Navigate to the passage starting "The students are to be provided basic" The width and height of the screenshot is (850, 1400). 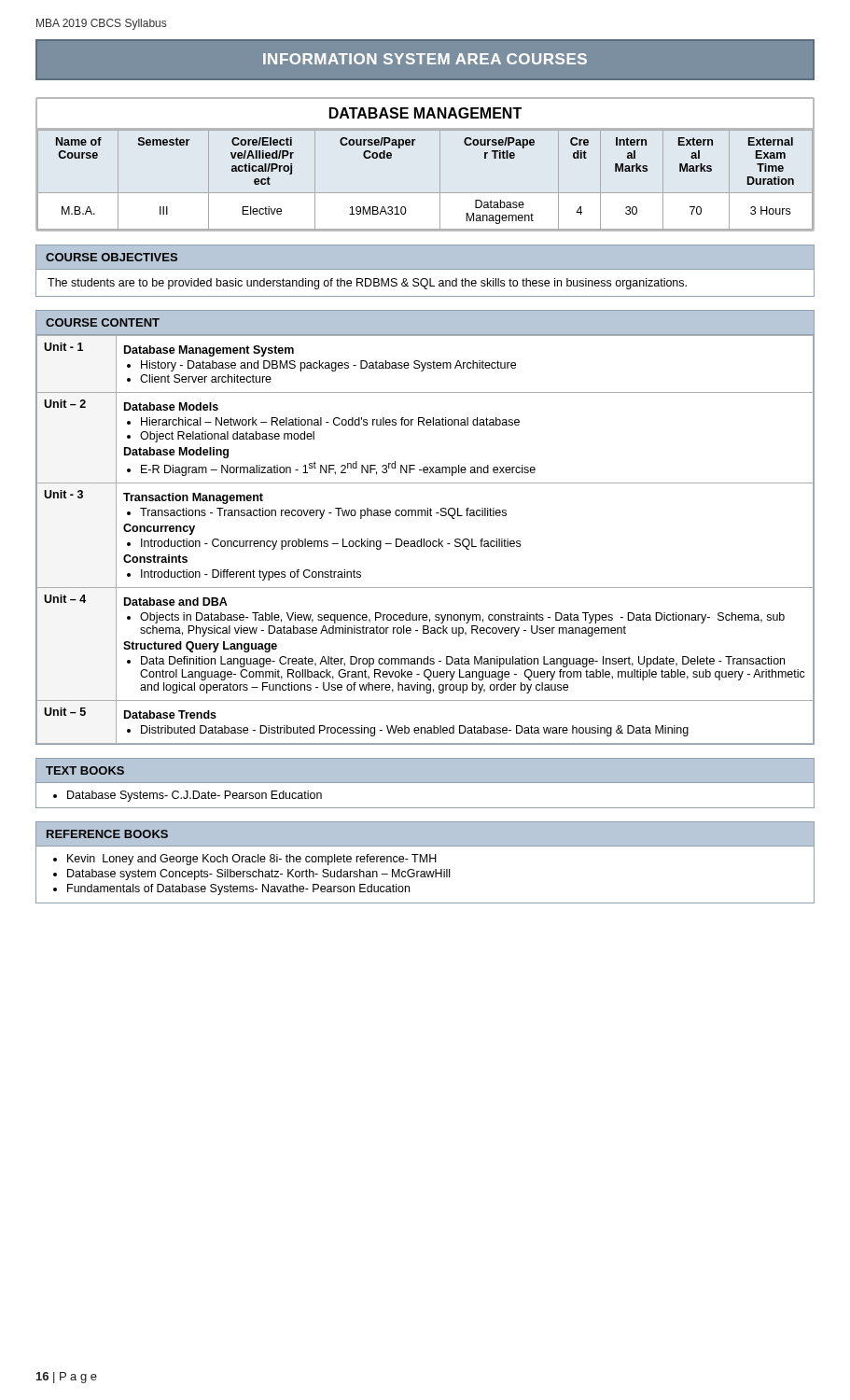pos(368,283)
